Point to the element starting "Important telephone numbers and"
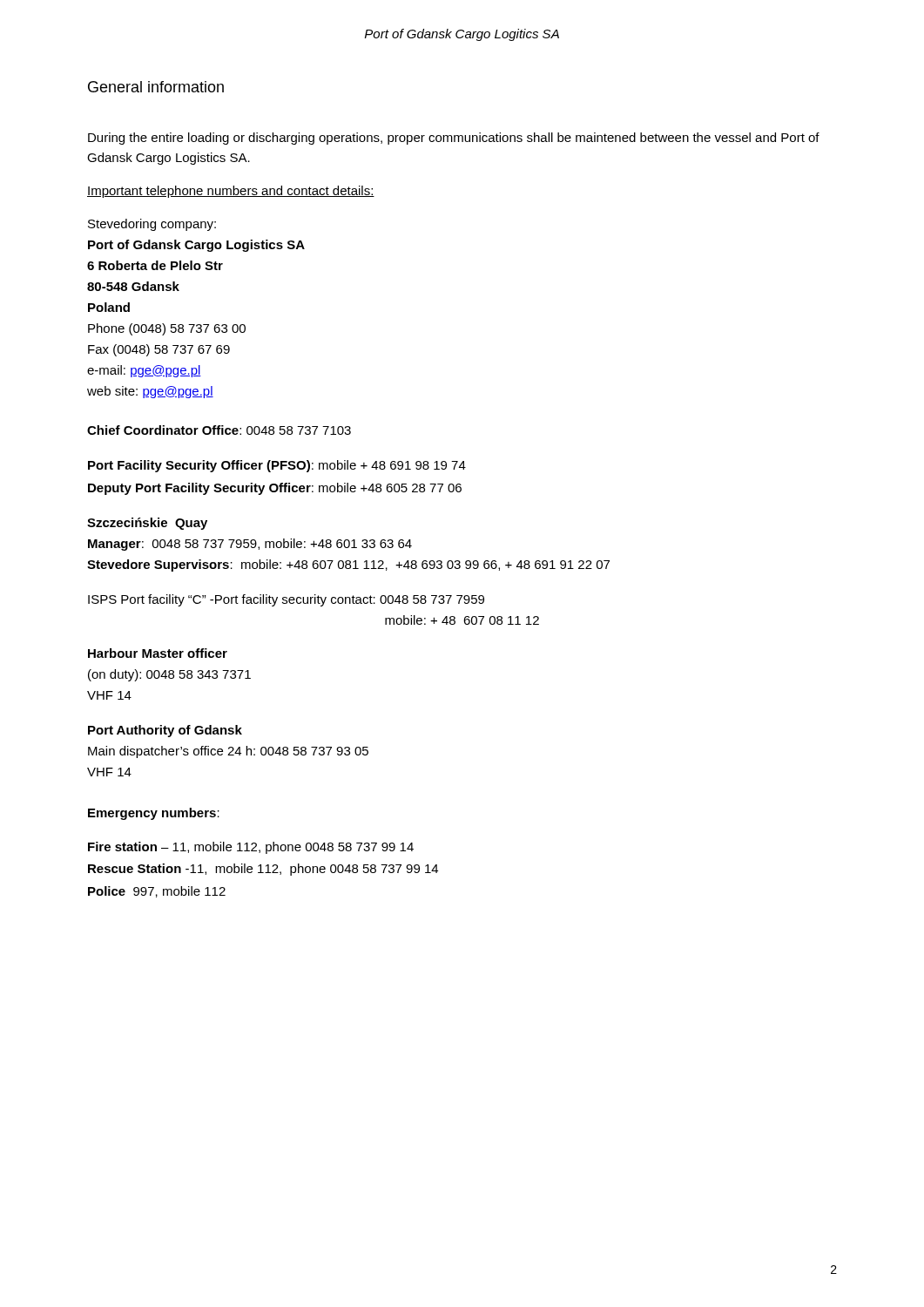 point(231,190)
